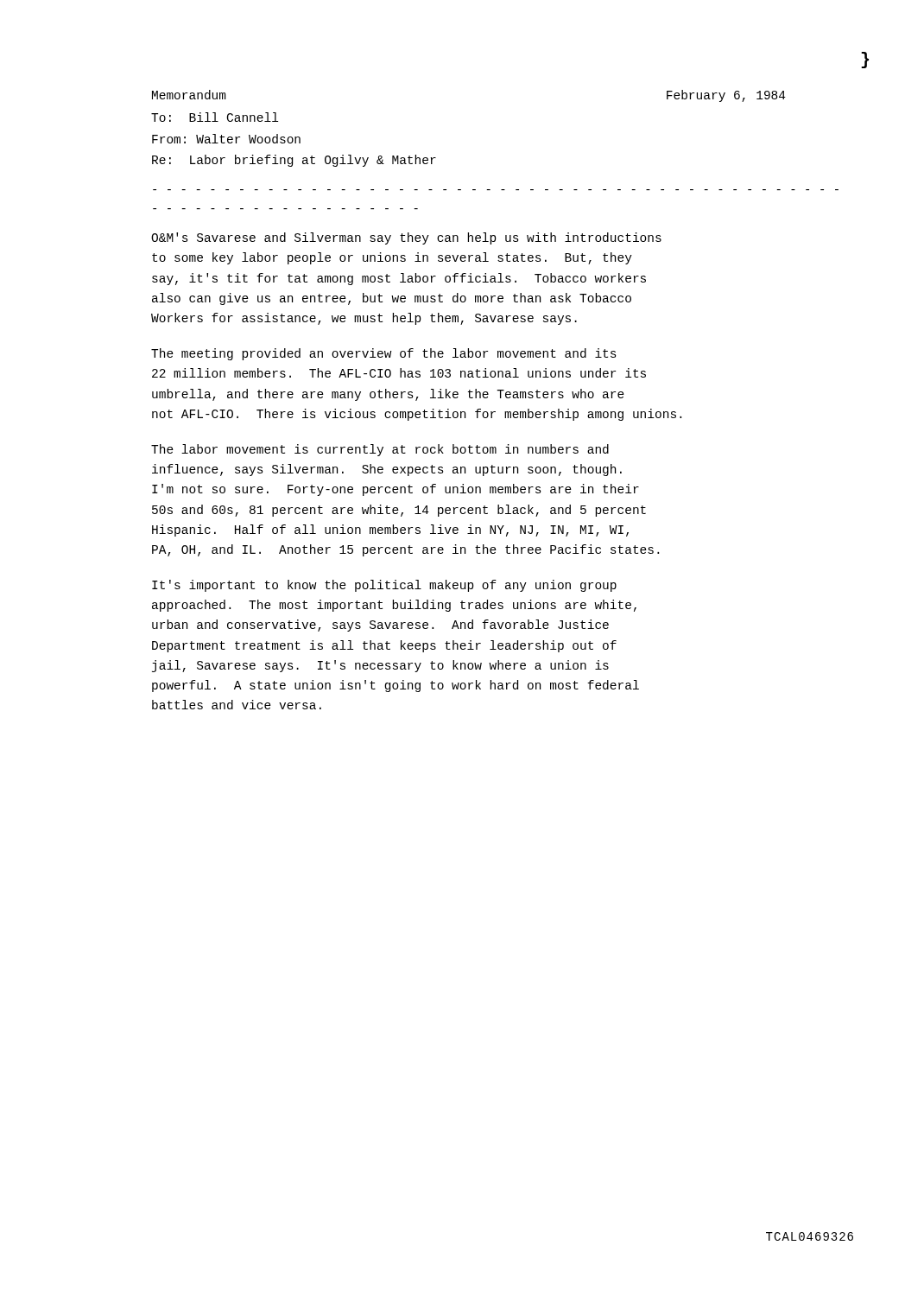
Task: Locate the text block that says "It's important to know the political makeup of"
Action: pos(395,646)
